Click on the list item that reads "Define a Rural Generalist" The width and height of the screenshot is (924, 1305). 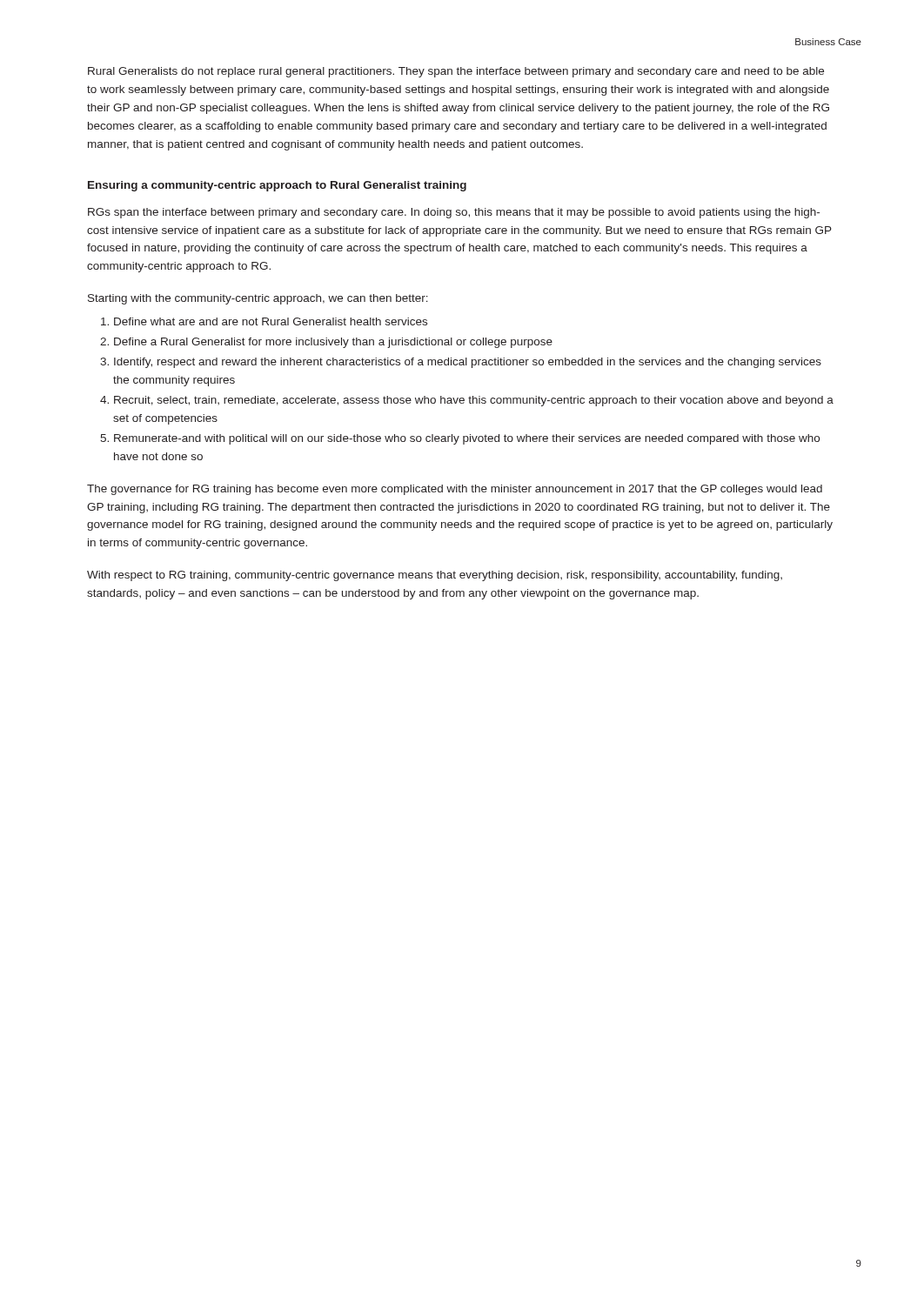333,342
